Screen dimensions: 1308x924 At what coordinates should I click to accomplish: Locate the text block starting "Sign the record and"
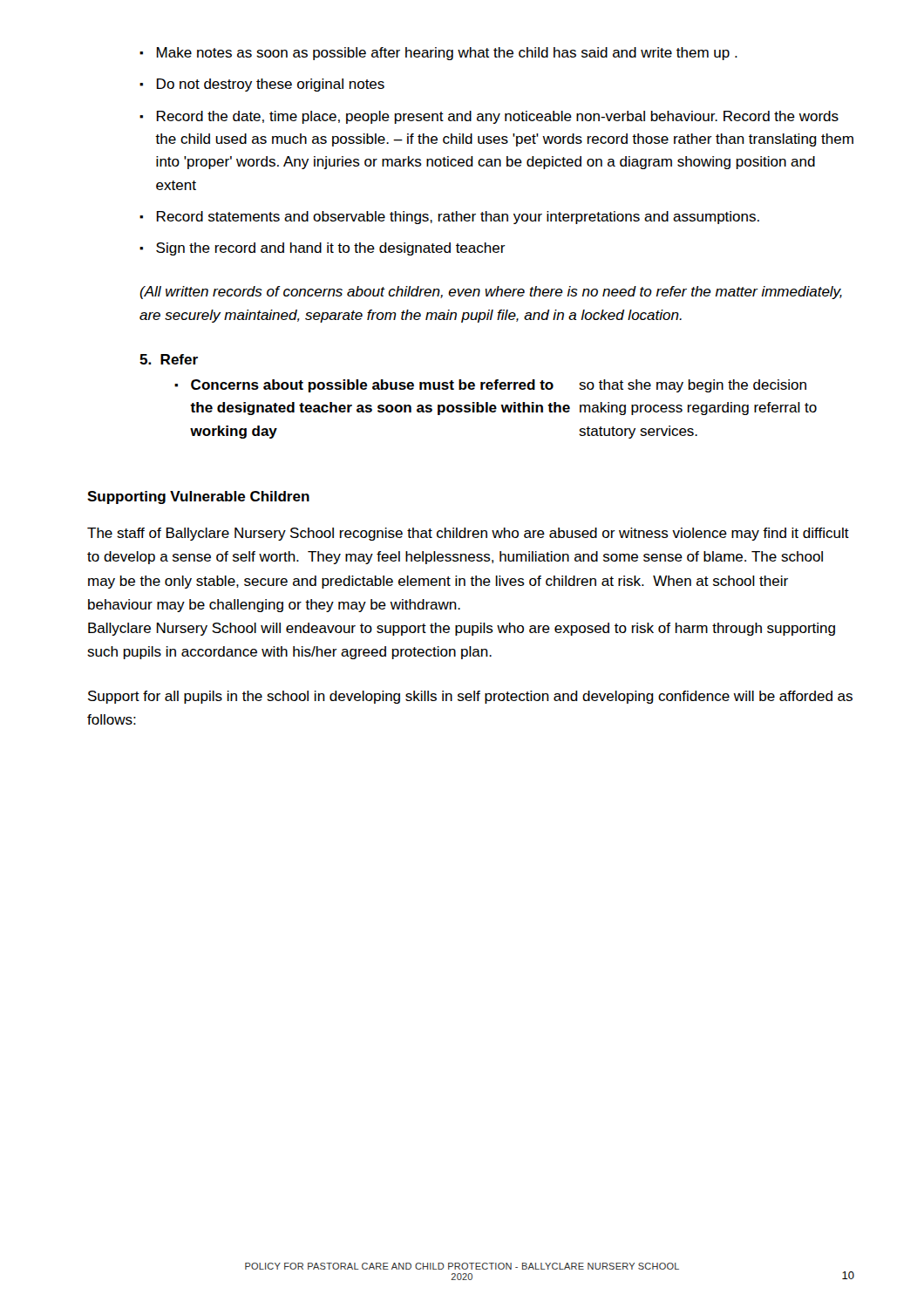[330, 248]
